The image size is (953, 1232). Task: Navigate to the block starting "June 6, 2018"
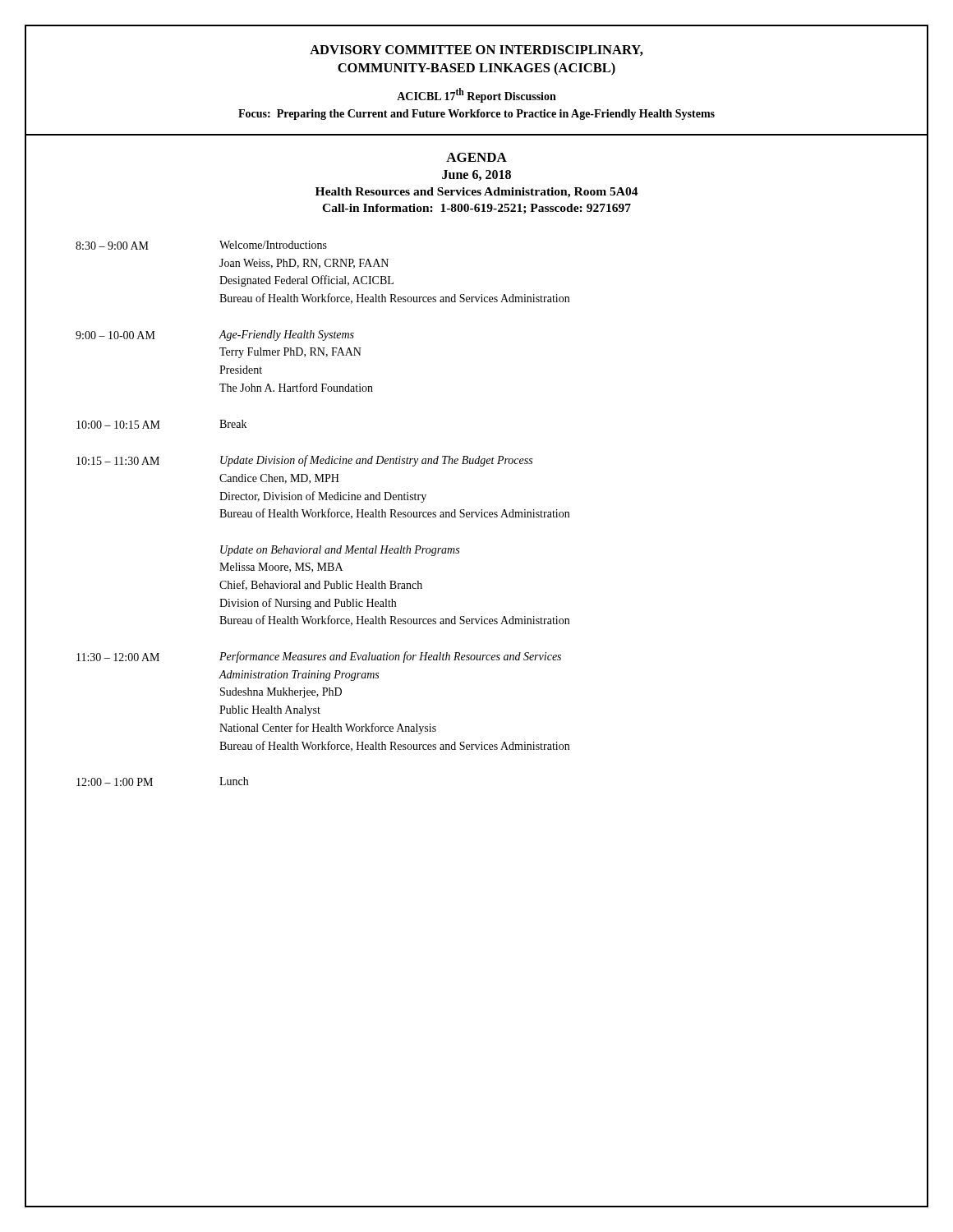(476, 175)
